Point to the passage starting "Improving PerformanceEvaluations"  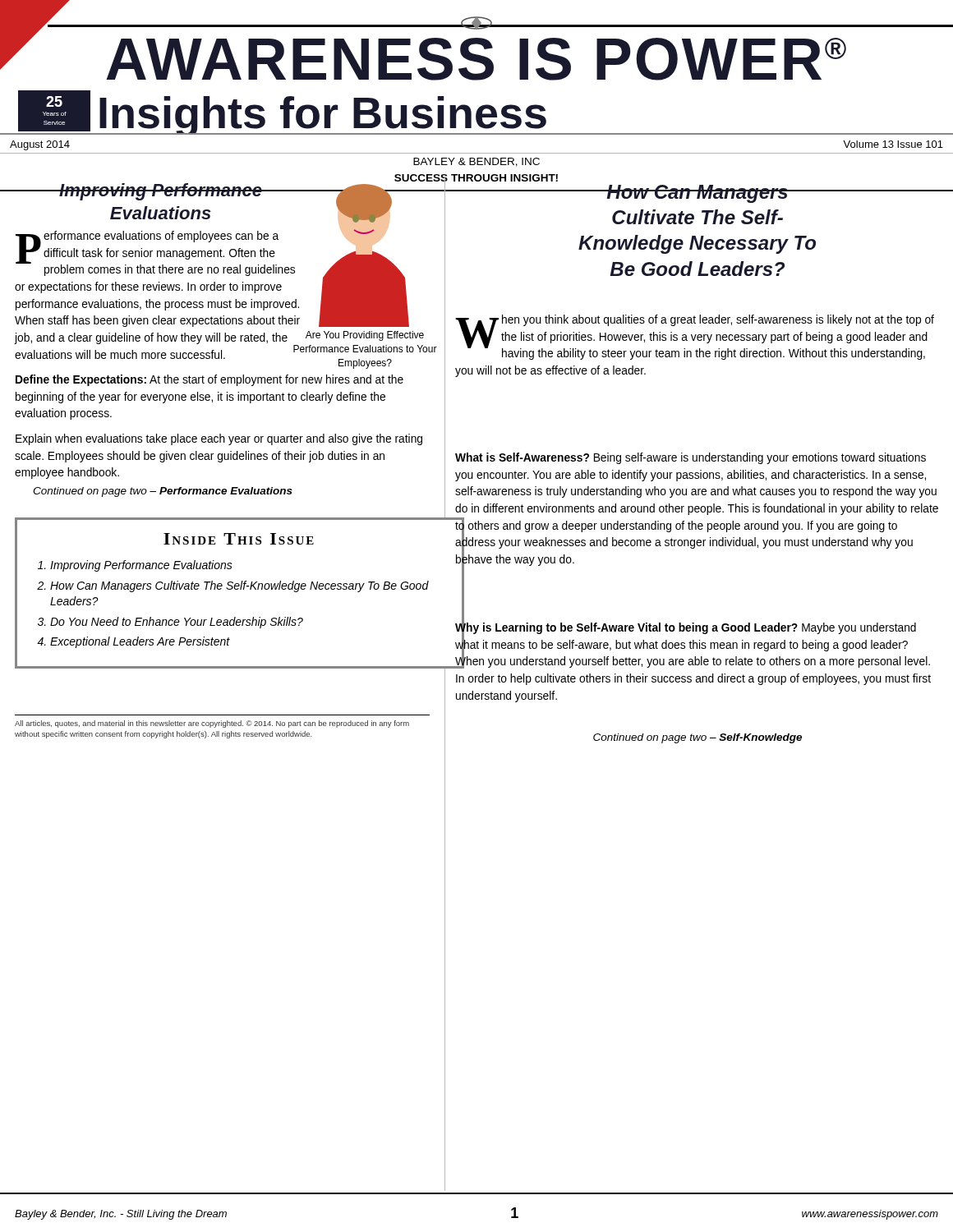(161, 201)
